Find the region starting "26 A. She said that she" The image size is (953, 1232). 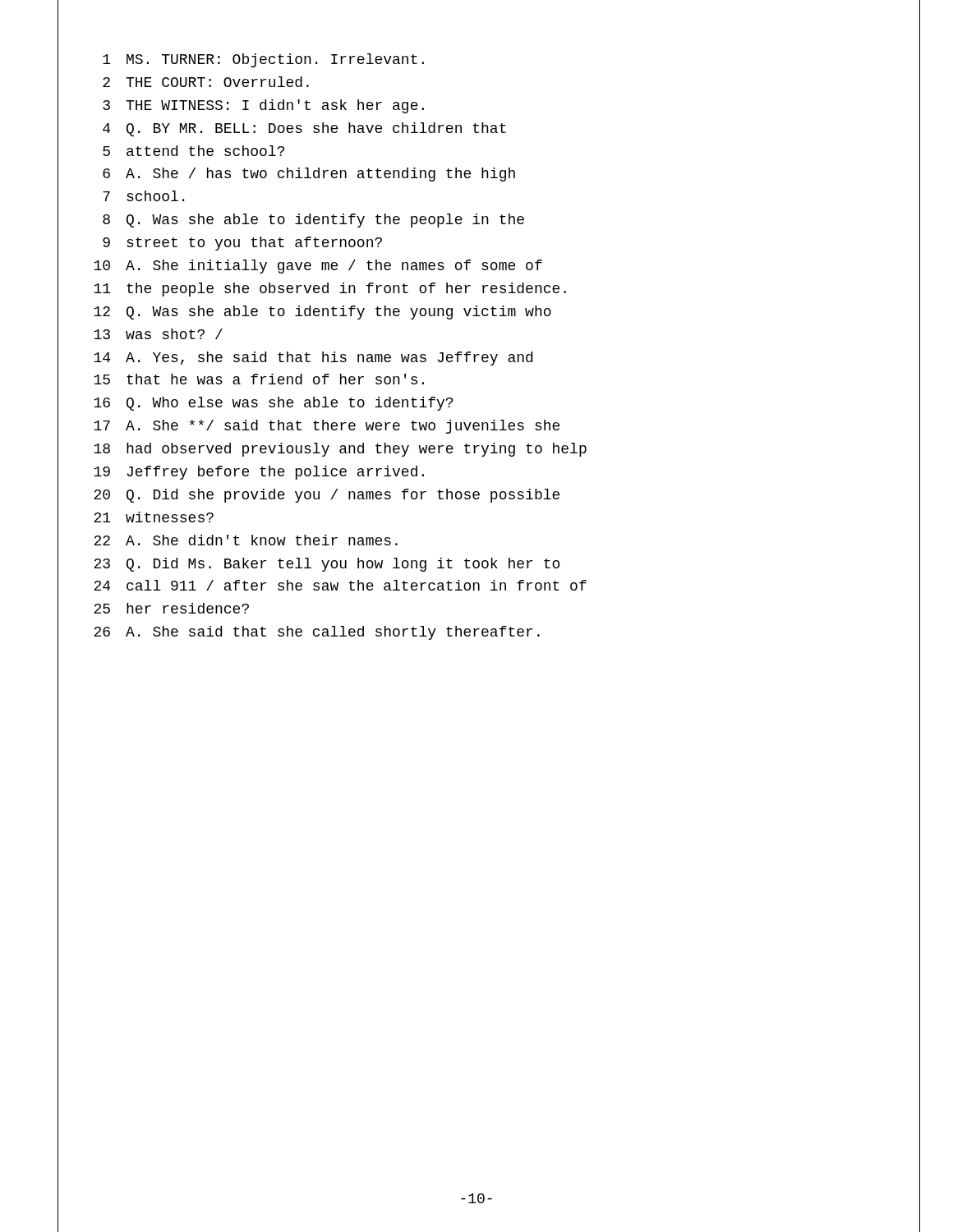[x=485, y=633]
